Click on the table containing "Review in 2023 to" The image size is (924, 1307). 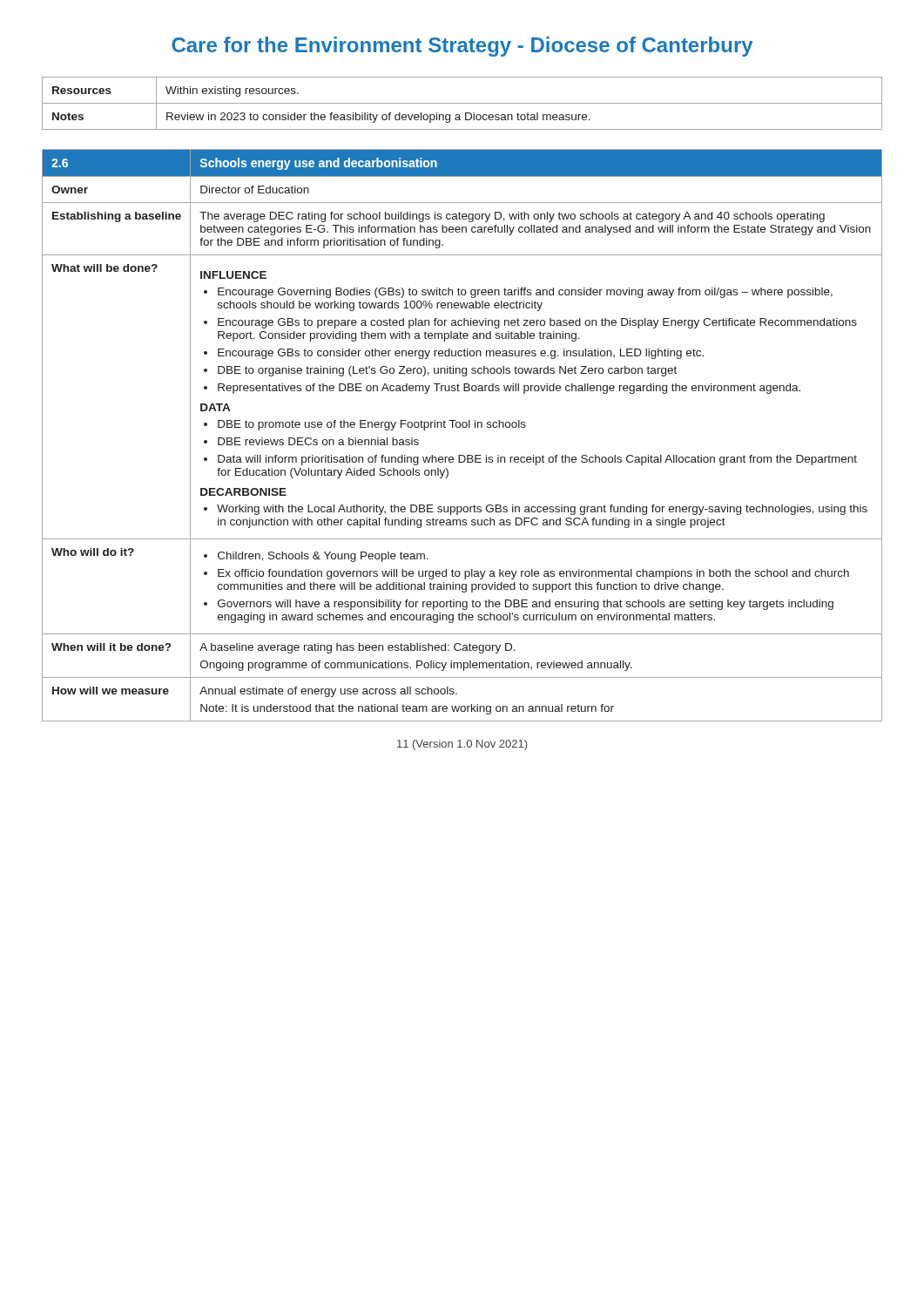(x=462, y=103)
